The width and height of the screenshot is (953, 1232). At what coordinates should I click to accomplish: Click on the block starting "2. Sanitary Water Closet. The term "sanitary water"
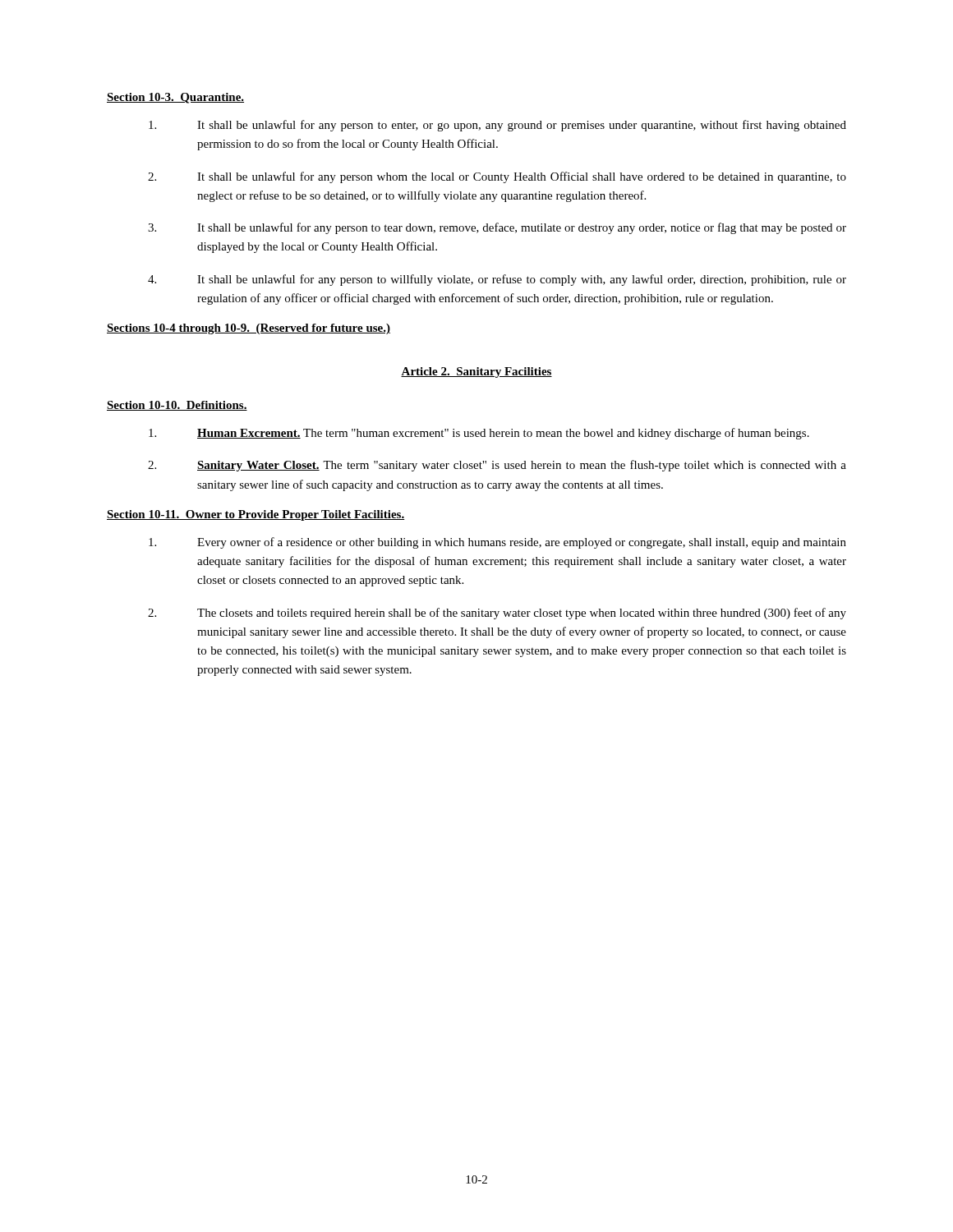click(x=476, y=475)
